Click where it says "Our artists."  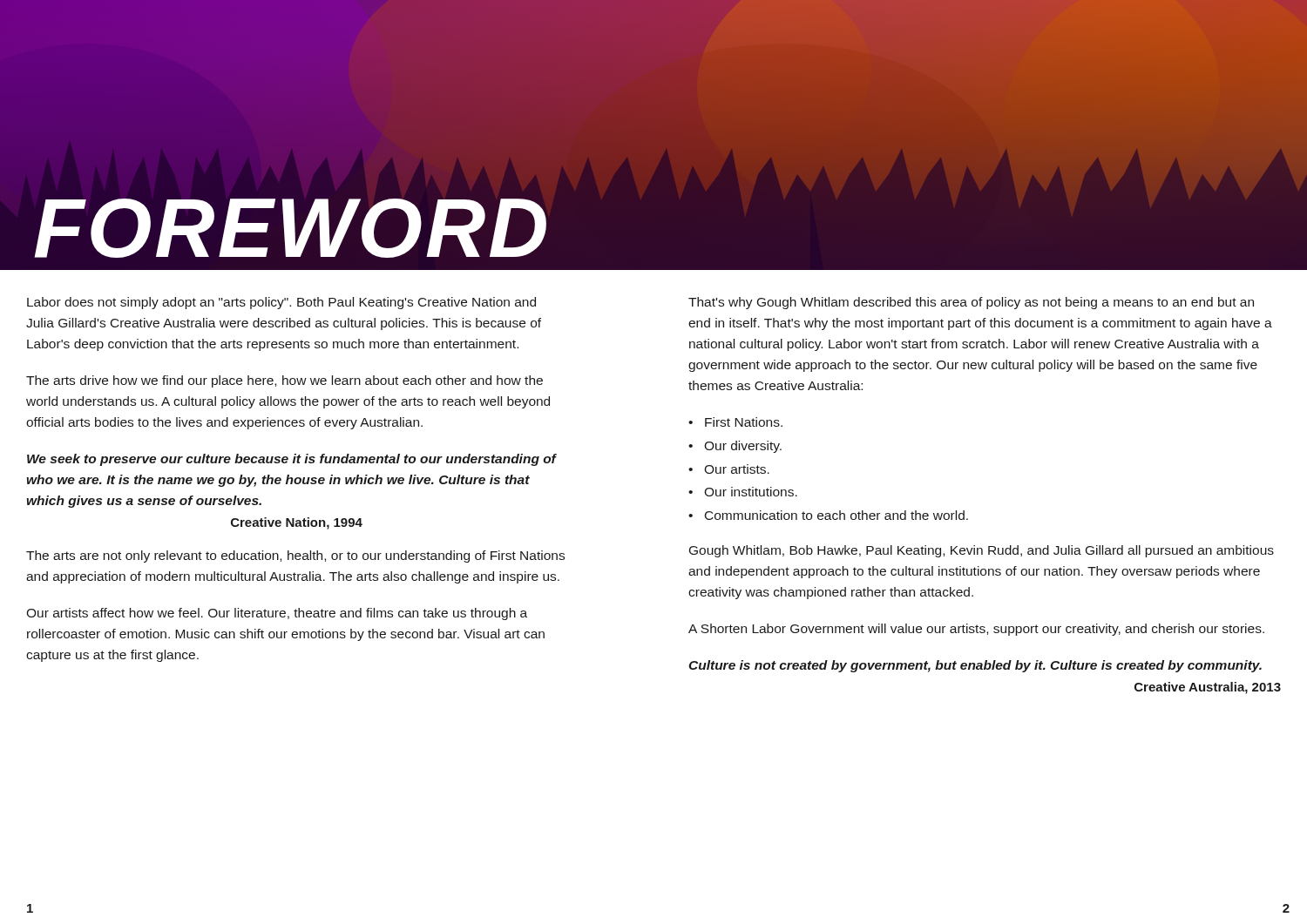click(737, 469)
